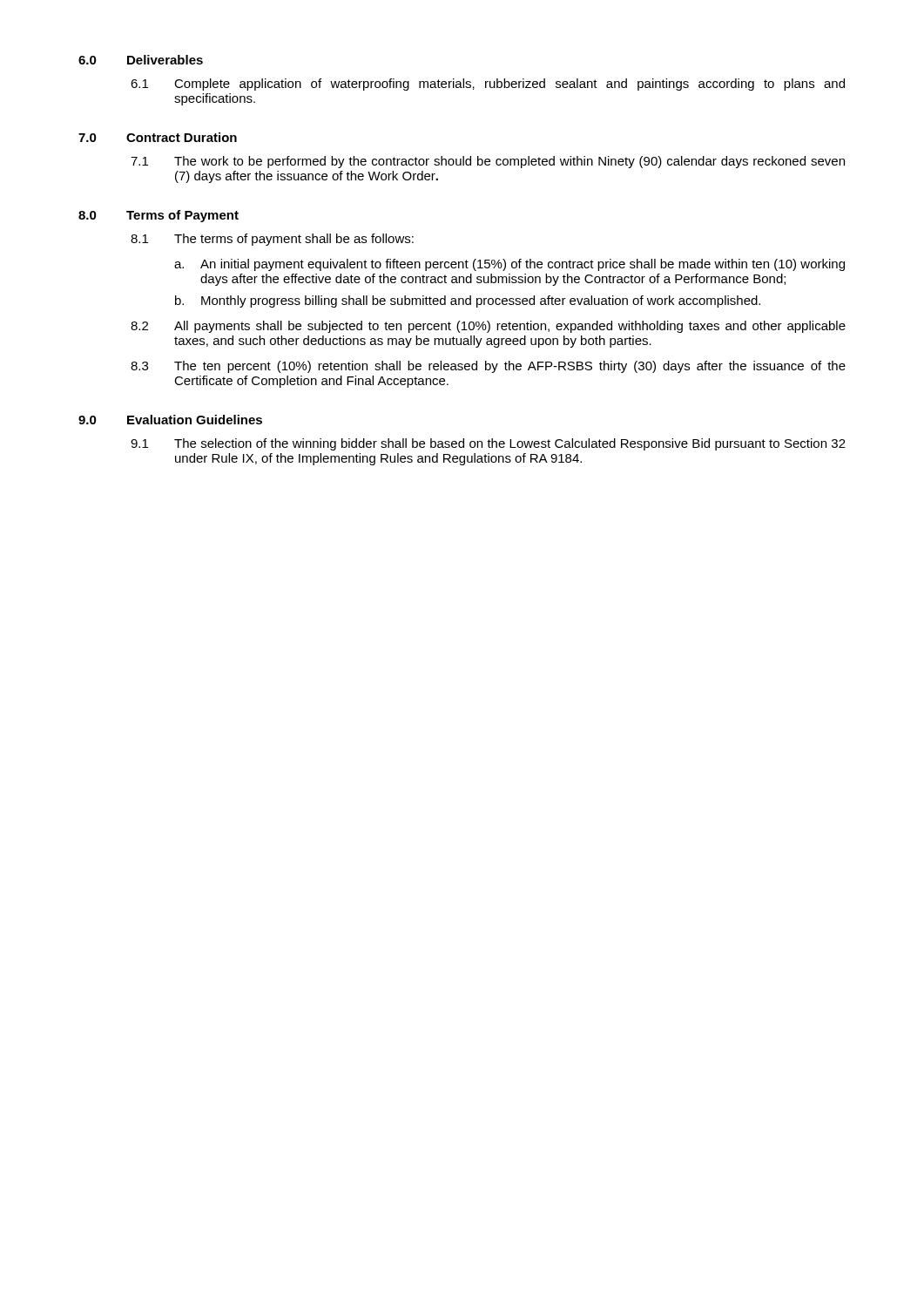The image size is (924, 1307).
Task: Click on the block starting "1 Complete application of waterproofing materials, rubberized sealant"
Action: pos(488,91)
